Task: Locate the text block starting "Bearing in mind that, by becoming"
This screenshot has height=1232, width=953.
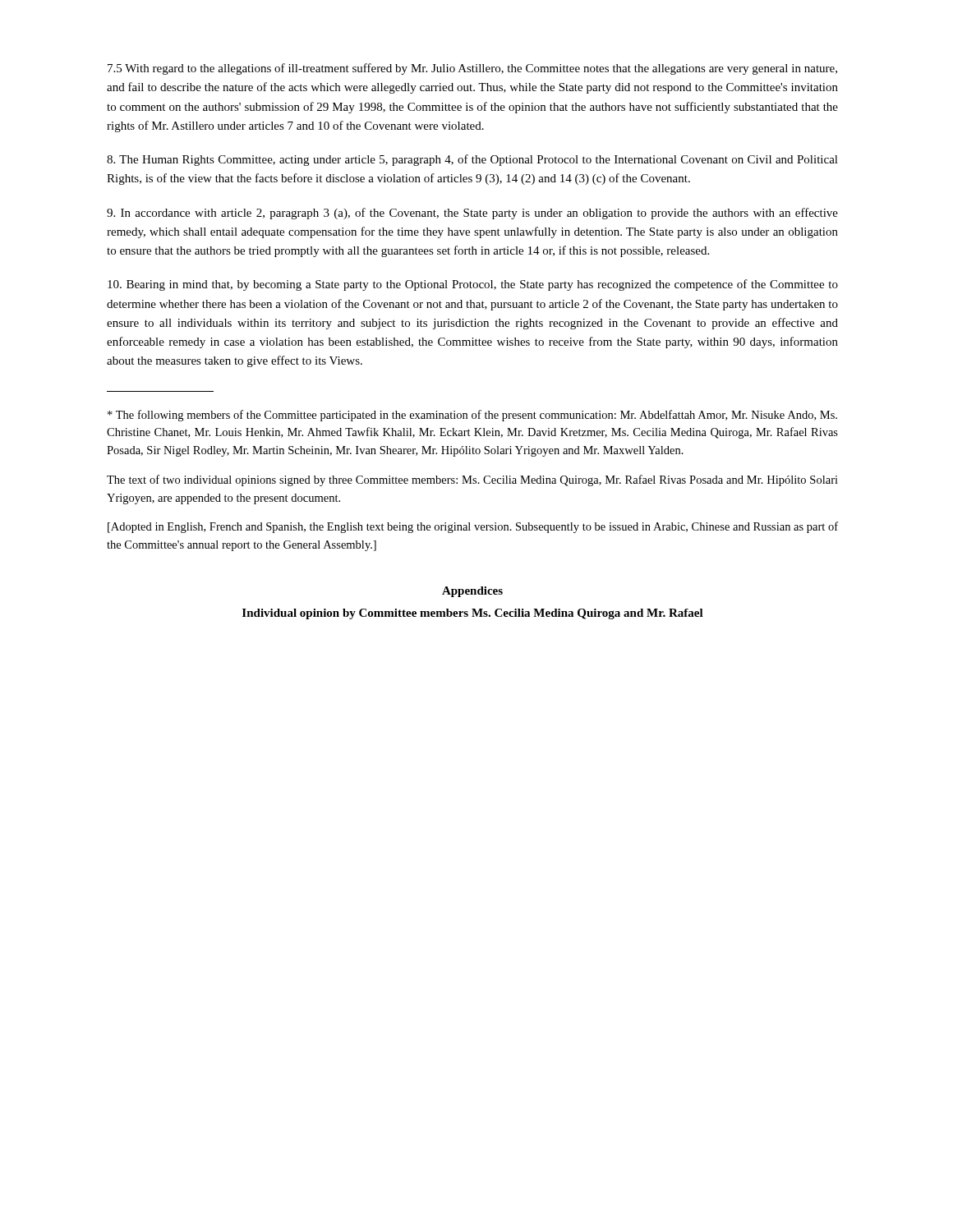Action: [x=472, y=323]
